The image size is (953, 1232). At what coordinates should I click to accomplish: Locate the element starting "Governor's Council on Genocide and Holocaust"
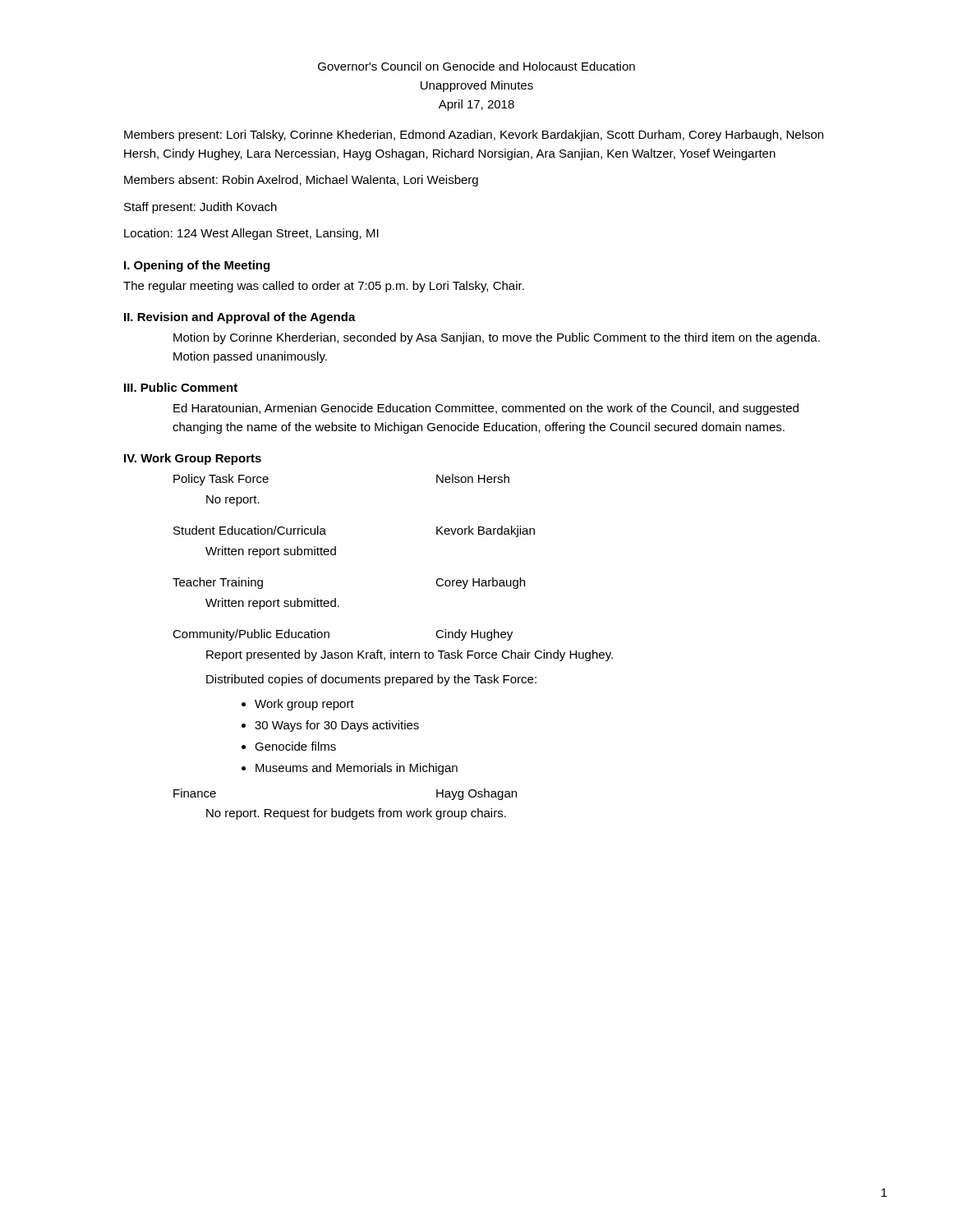click(x=476, y=66)
